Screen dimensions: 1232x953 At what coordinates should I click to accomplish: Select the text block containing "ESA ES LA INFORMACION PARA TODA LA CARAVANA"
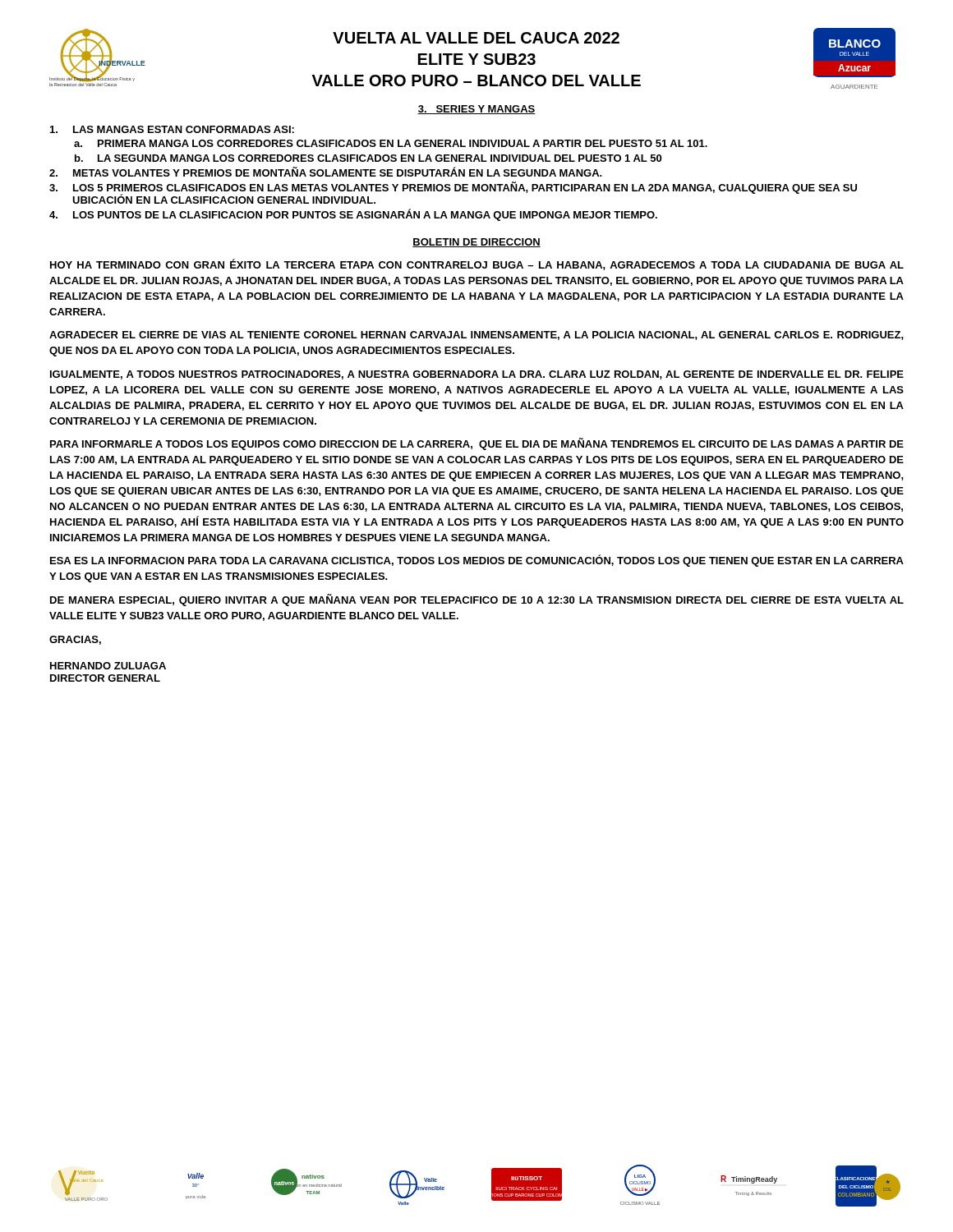tap(476, 569)
